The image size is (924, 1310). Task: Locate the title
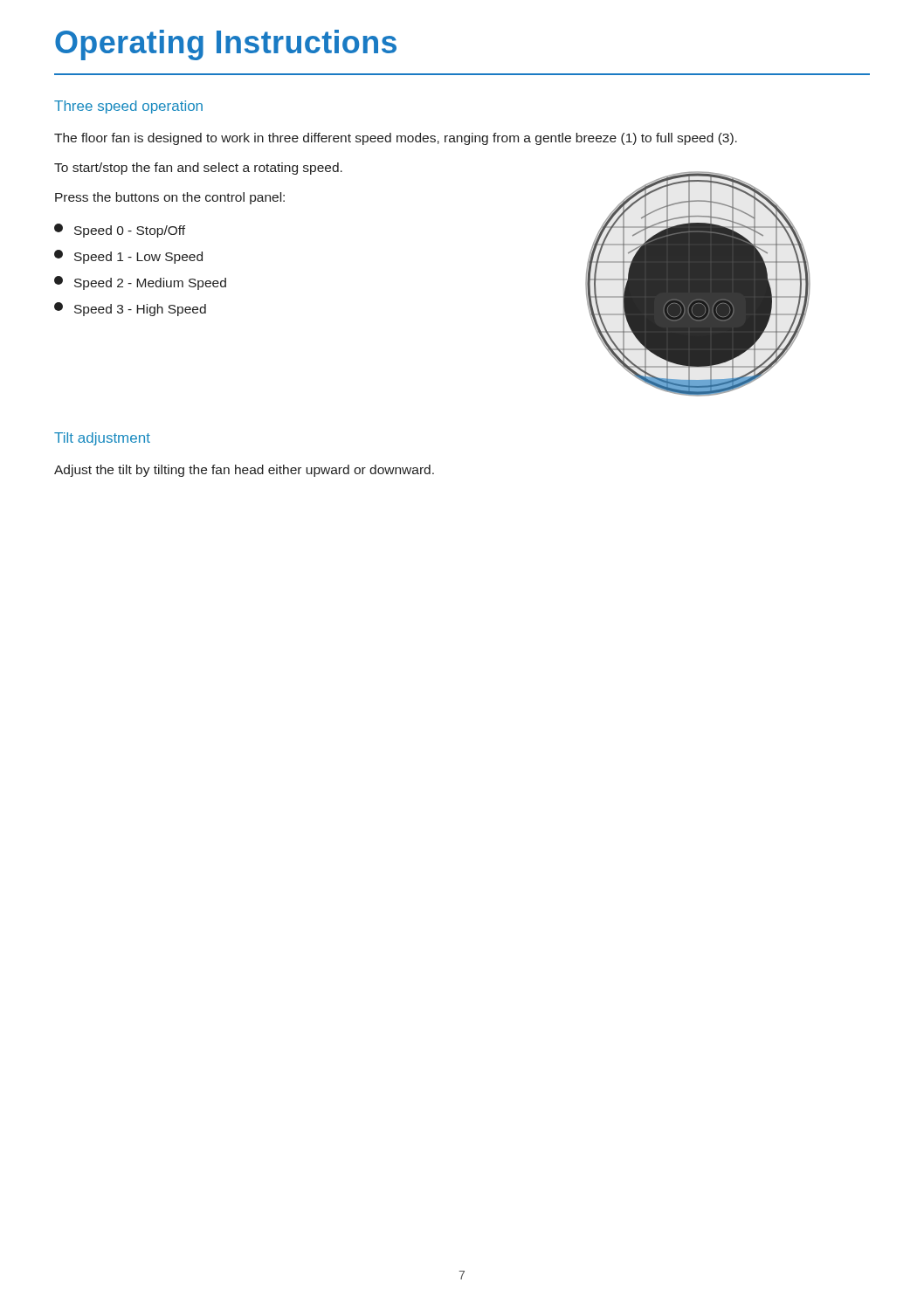click(x=462, y=43)
